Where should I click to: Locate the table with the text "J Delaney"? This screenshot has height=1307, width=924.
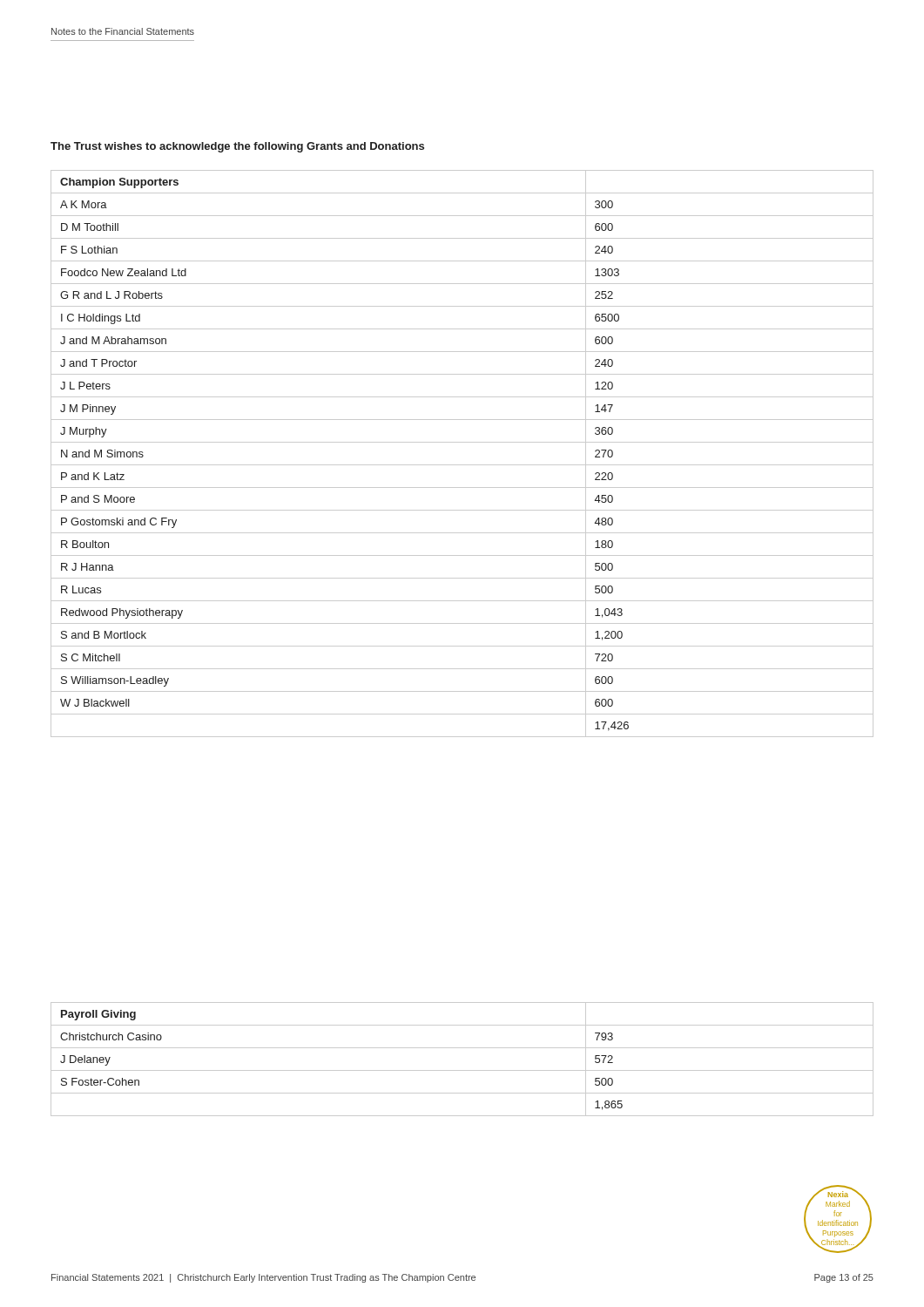click(x=462, y=1059)
